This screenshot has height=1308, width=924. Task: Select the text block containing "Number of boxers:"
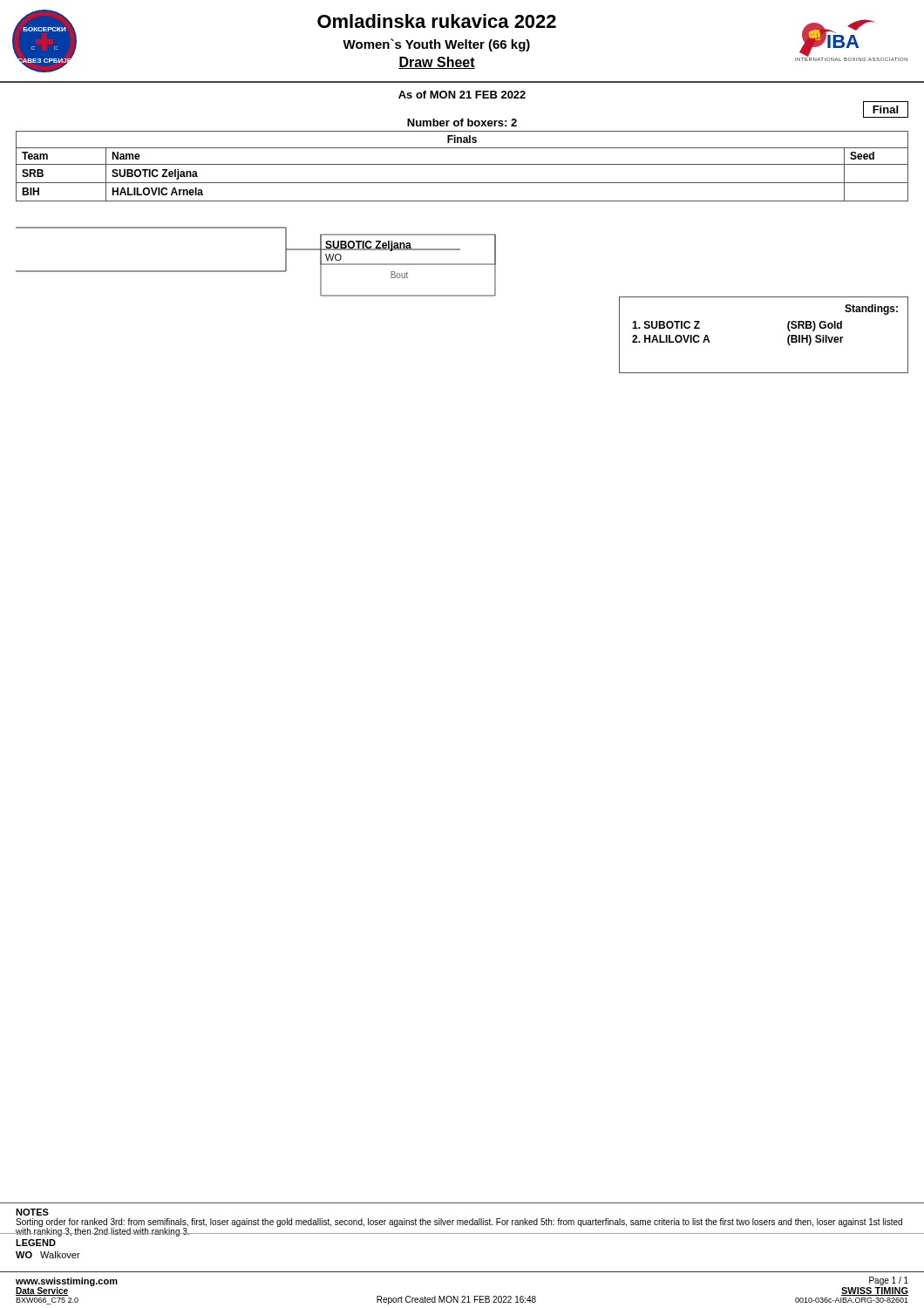coord(462,123)
